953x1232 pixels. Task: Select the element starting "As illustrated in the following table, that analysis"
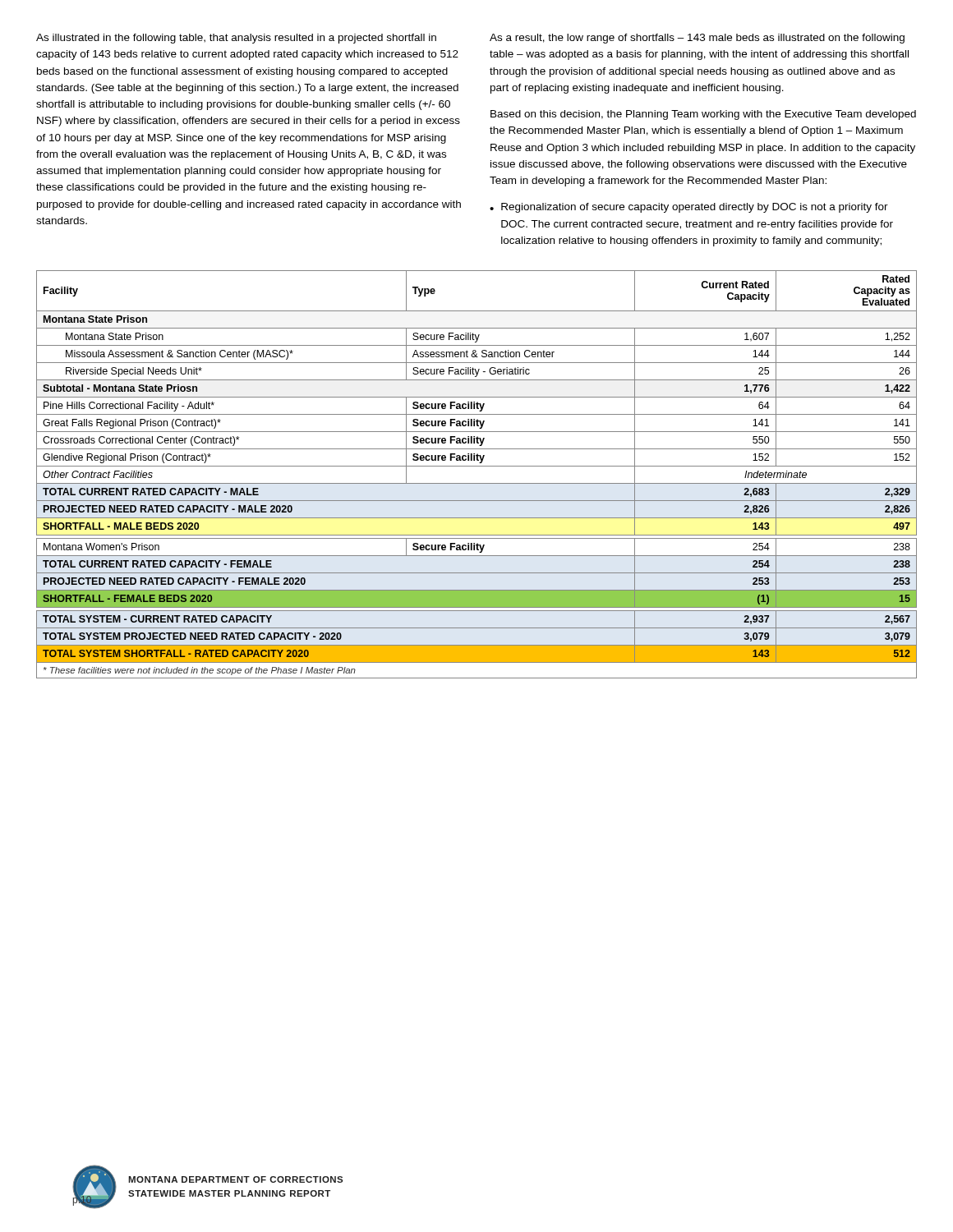[250, 129]
